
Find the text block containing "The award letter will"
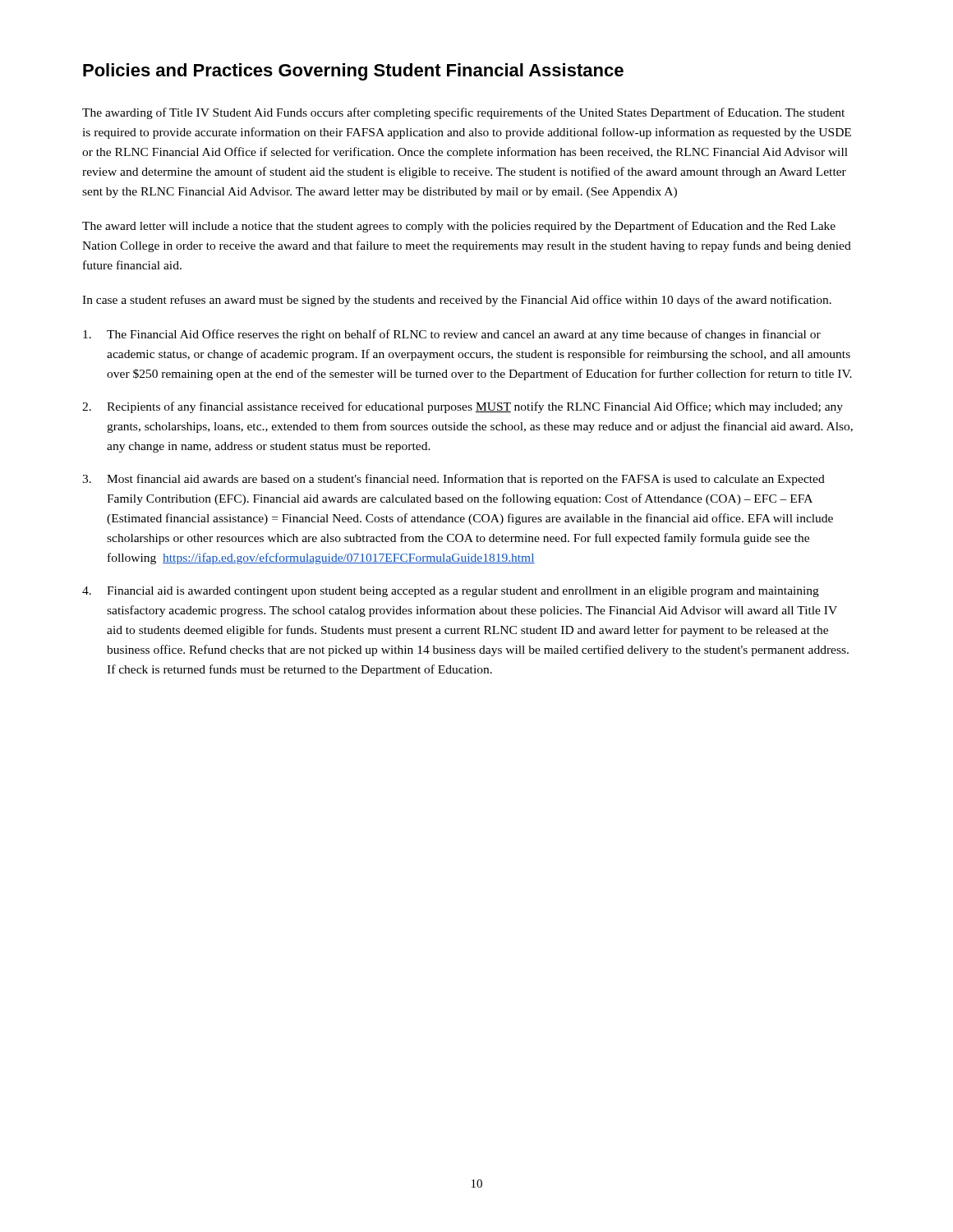(467, 245)
